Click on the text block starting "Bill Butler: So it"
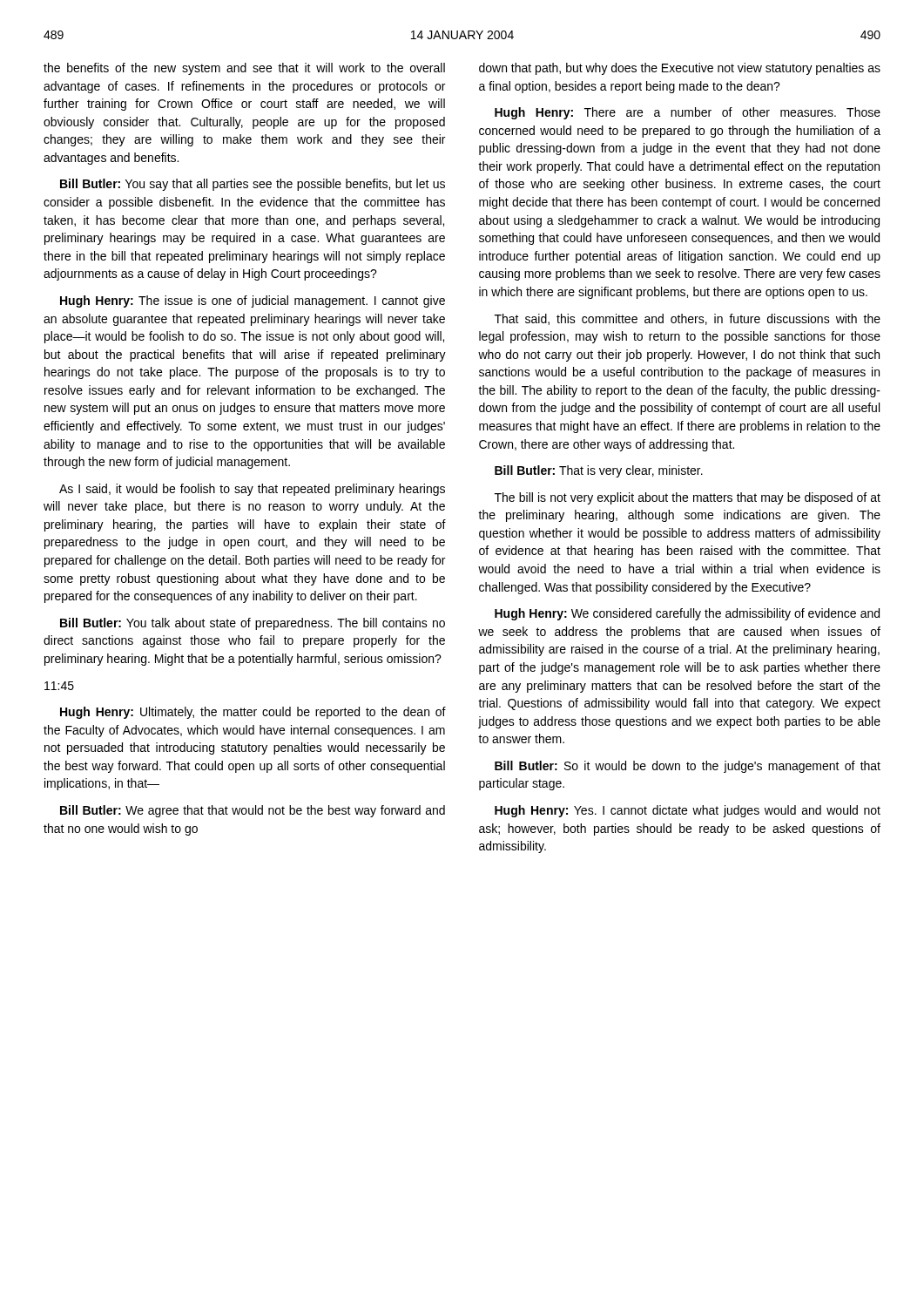Viewport: 924px width, 1307px height. (x=680, y=775)
